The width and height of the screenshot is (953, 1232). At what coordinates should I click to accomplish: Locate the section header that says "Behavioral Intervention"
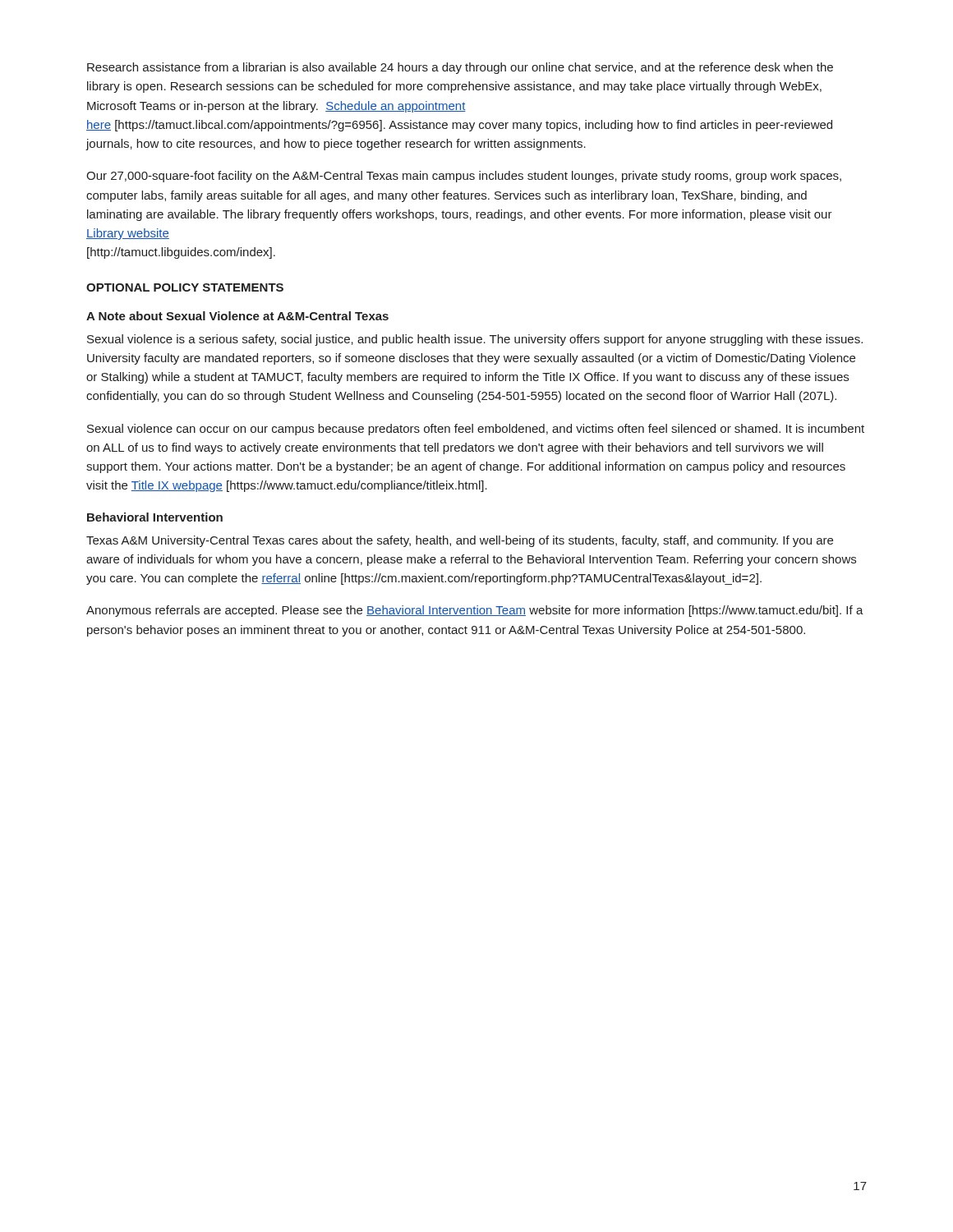coord(155,517)
